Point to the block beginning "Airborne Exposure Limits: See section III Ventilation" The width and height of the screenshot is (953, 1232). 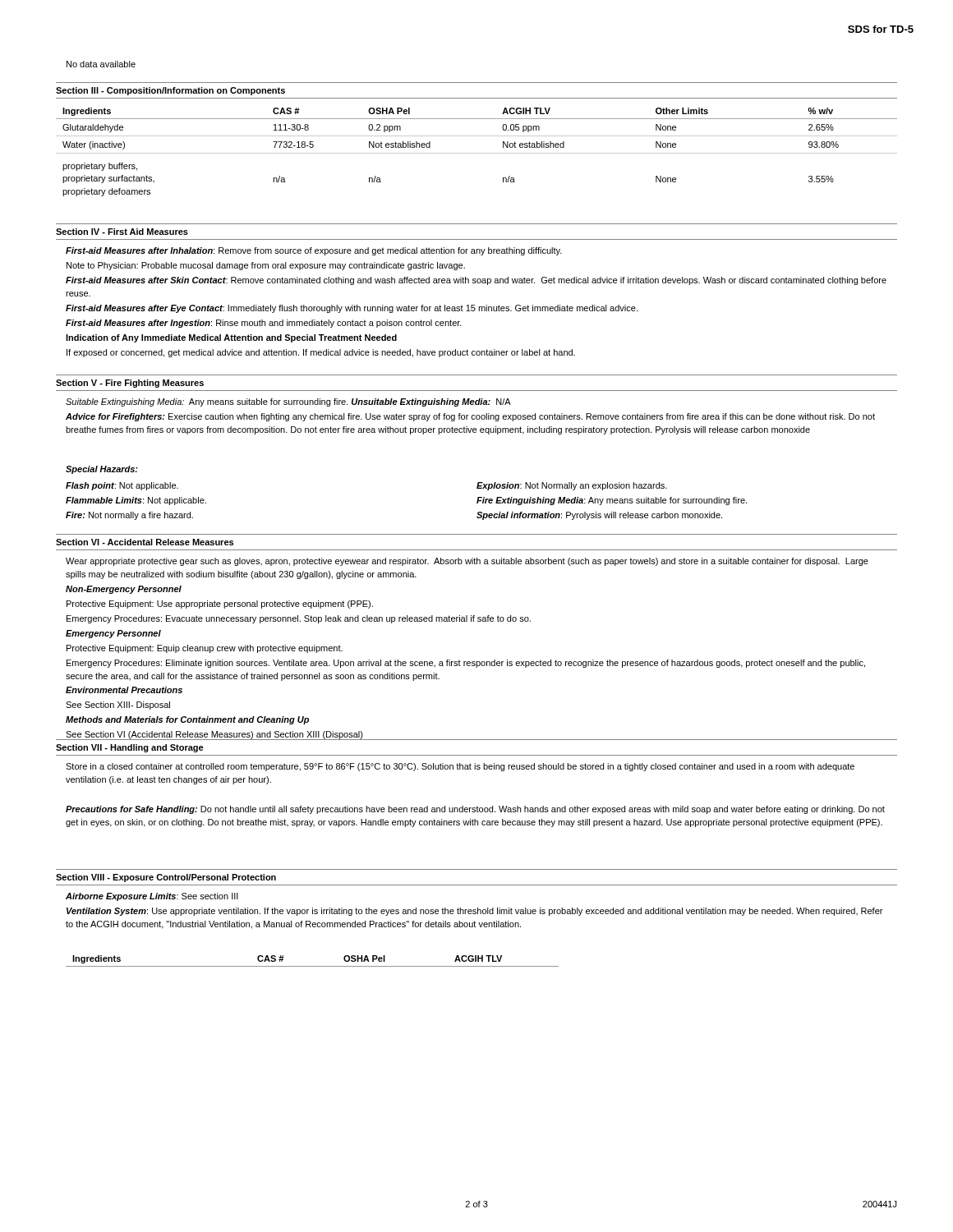tap(476, 911)
